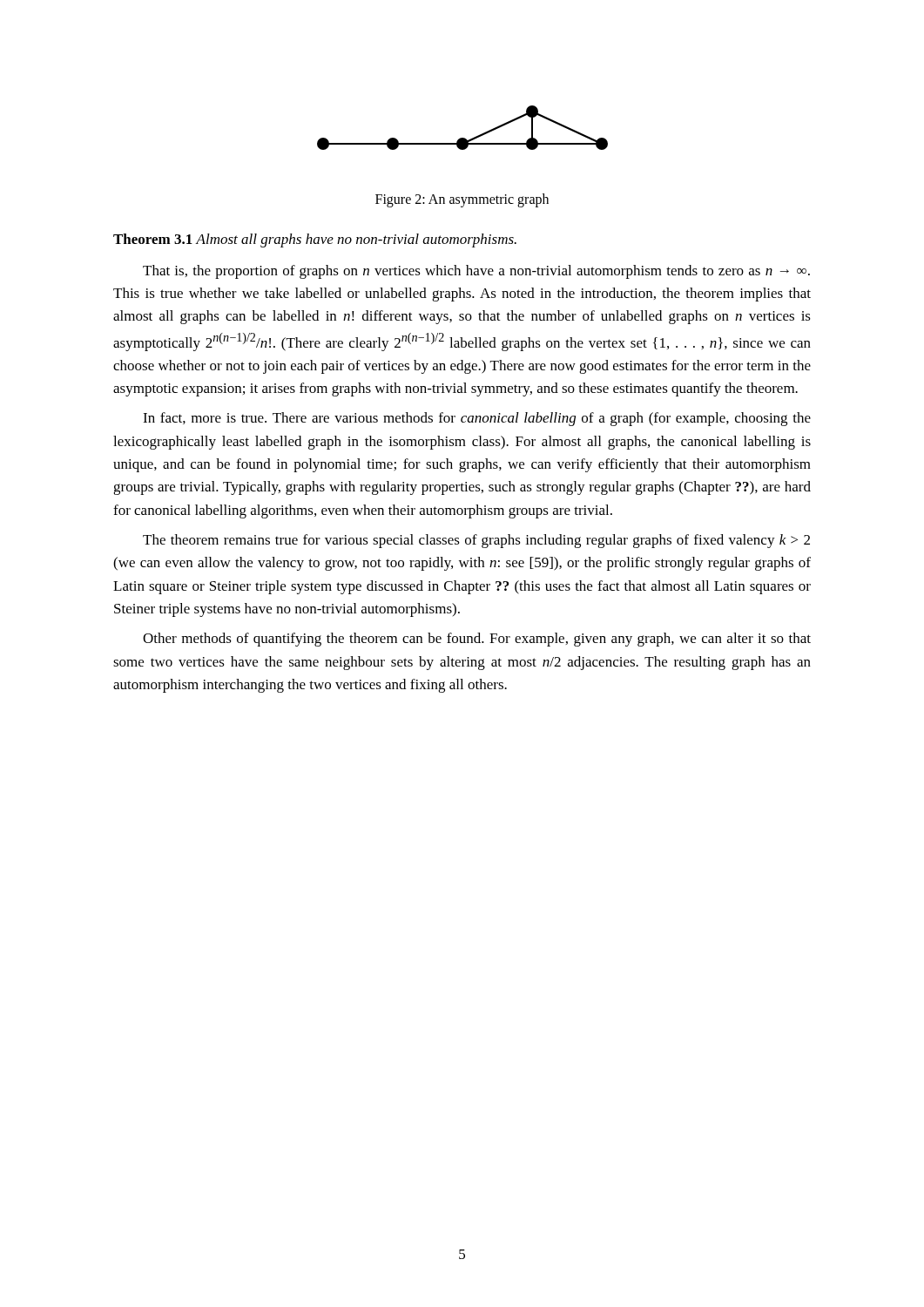Click the passage that begins "In fact, more is true. There are various"
This screenshot has height=1307, width=924.
point(462,465)
